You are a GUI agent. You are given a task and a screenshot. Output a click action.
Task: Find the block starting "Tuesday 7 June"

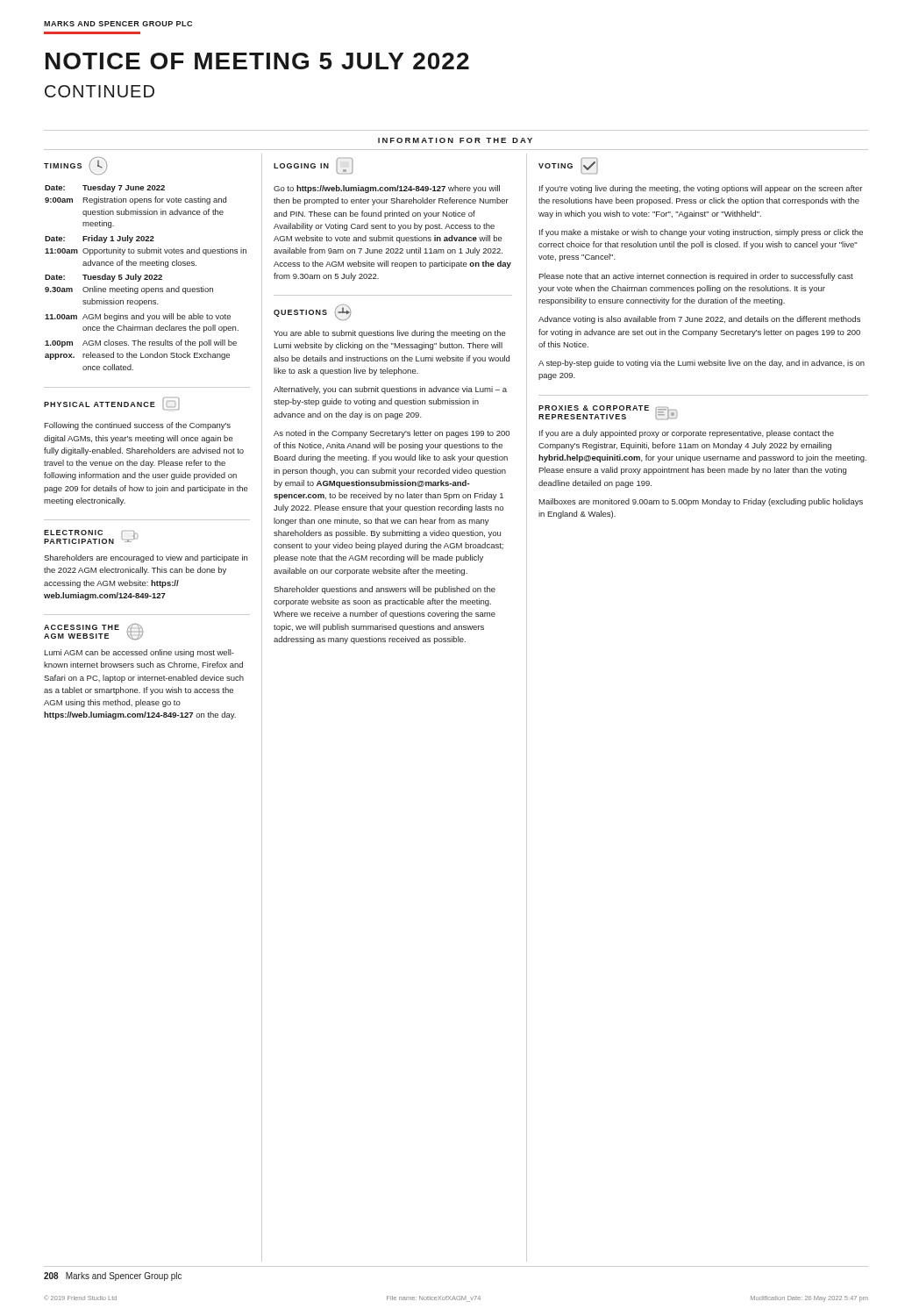155,205
